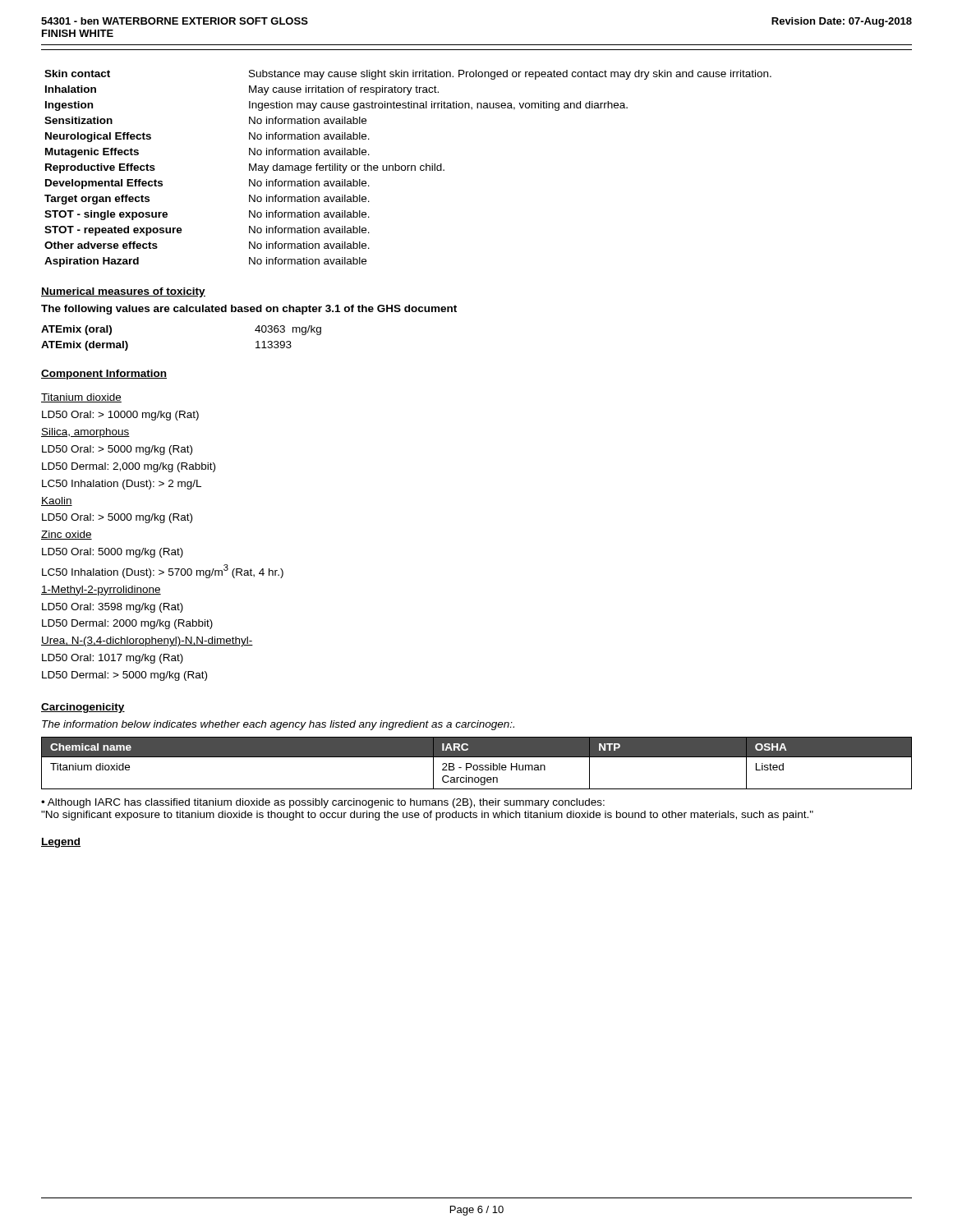The image size is (953, 1232).
Task: Find the block on this page that starts "The following values are calculated based on chapter"
Action: [249, 308]
